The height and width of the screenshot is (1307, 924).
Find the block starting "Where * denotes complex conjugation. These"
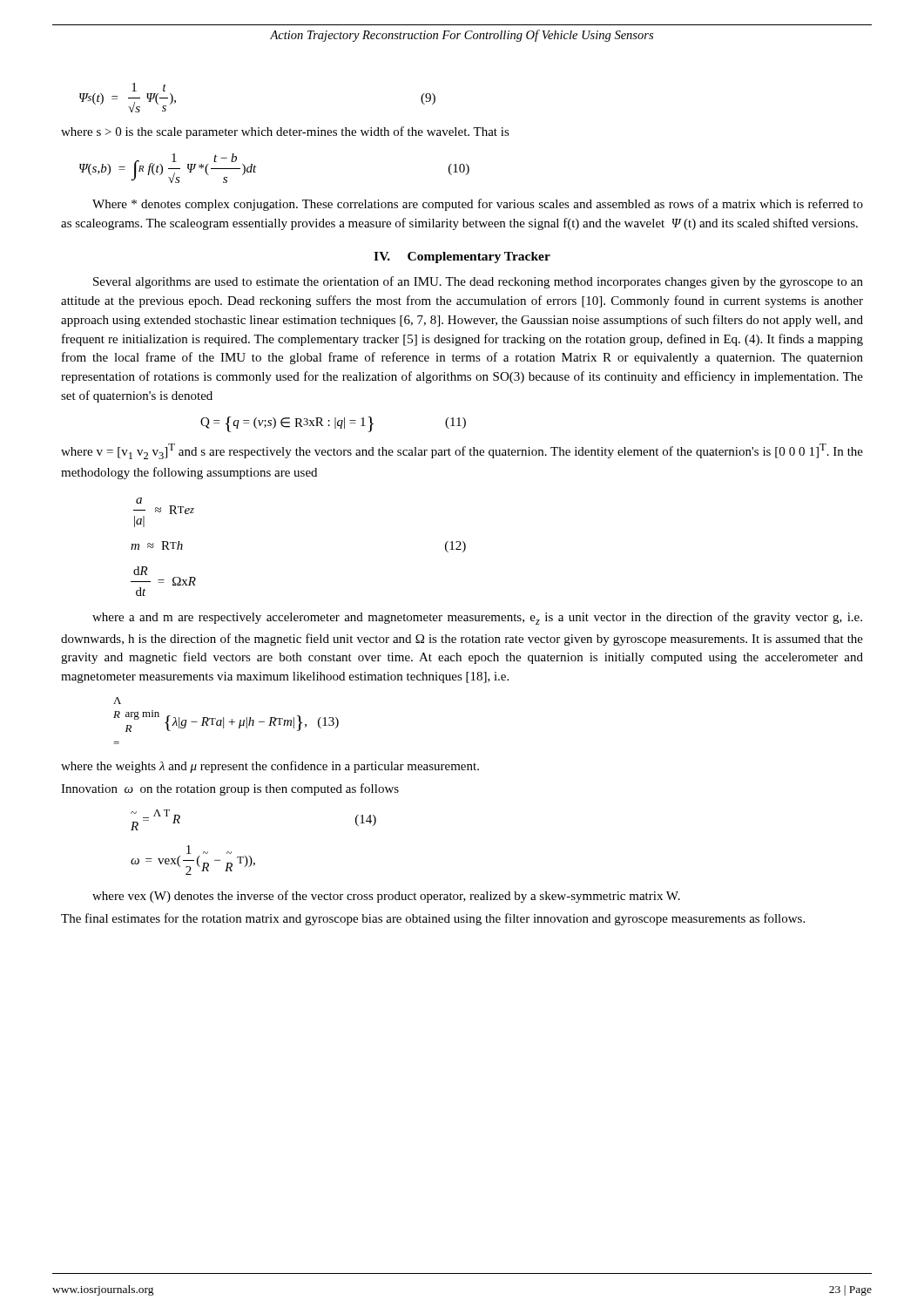462,213
